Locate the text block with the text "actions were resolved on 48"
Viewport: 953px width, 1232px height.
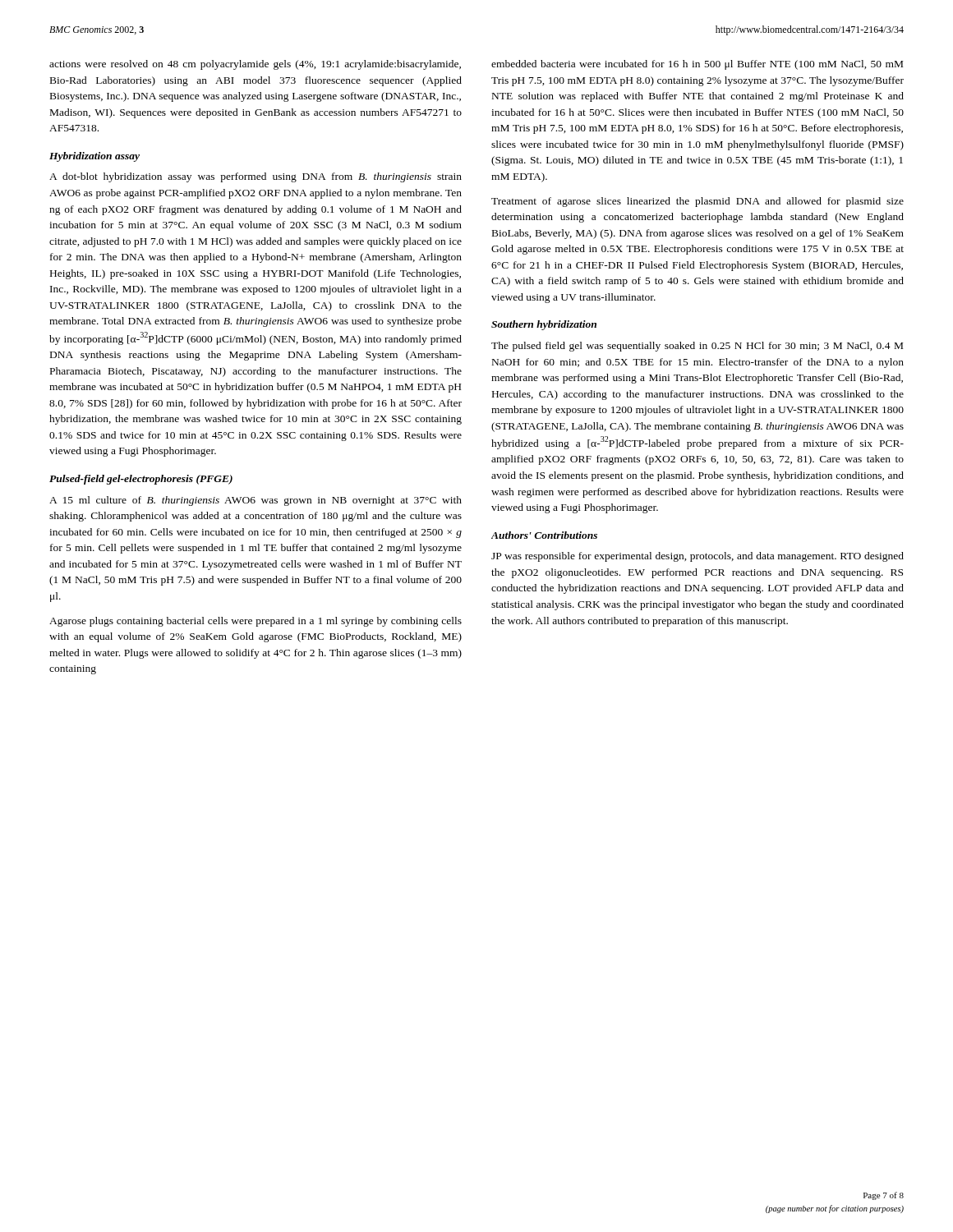(x=255, y=96)
